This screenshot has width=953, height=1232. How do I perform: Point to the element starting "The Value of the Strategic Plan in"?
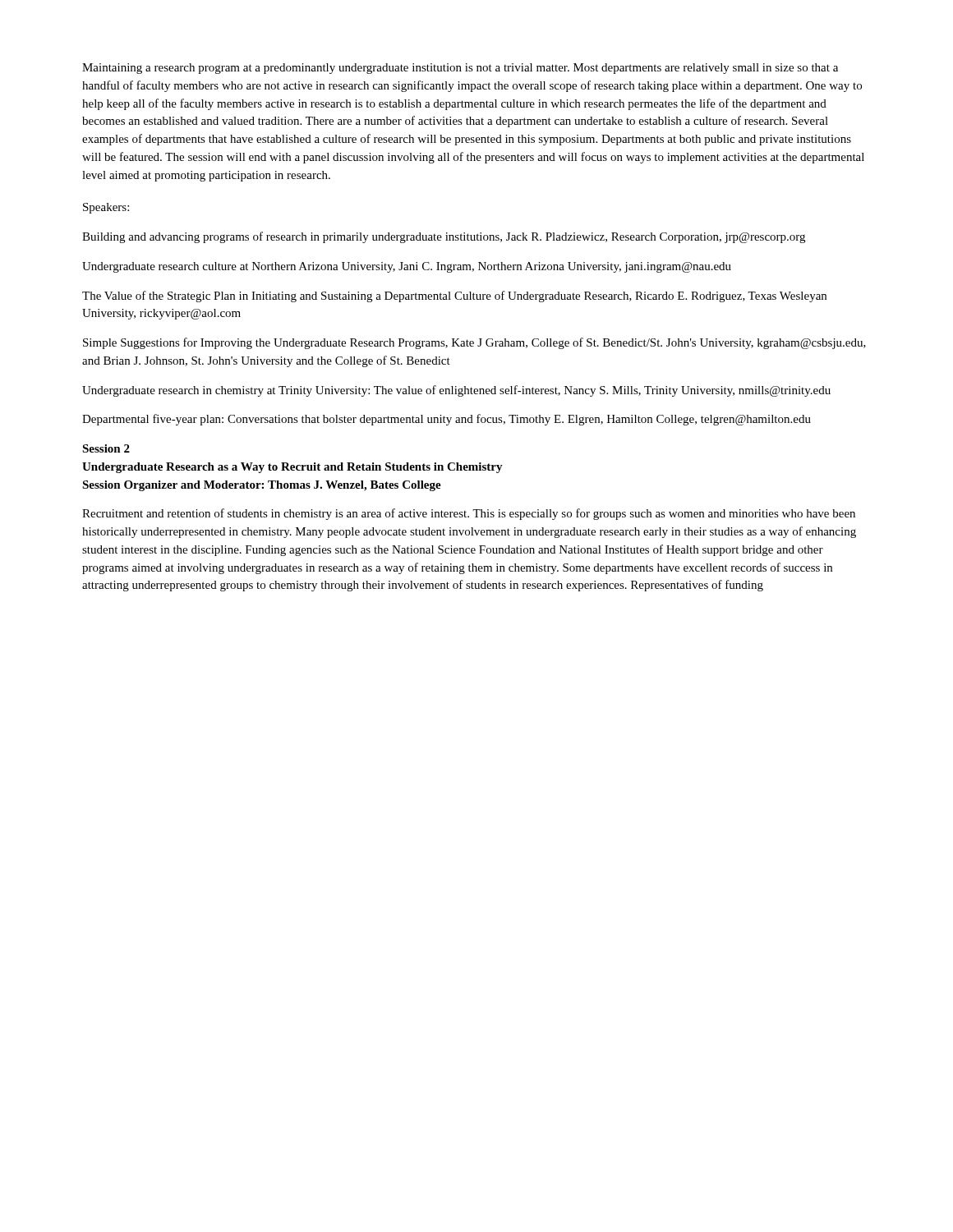(x=455, y=304)
